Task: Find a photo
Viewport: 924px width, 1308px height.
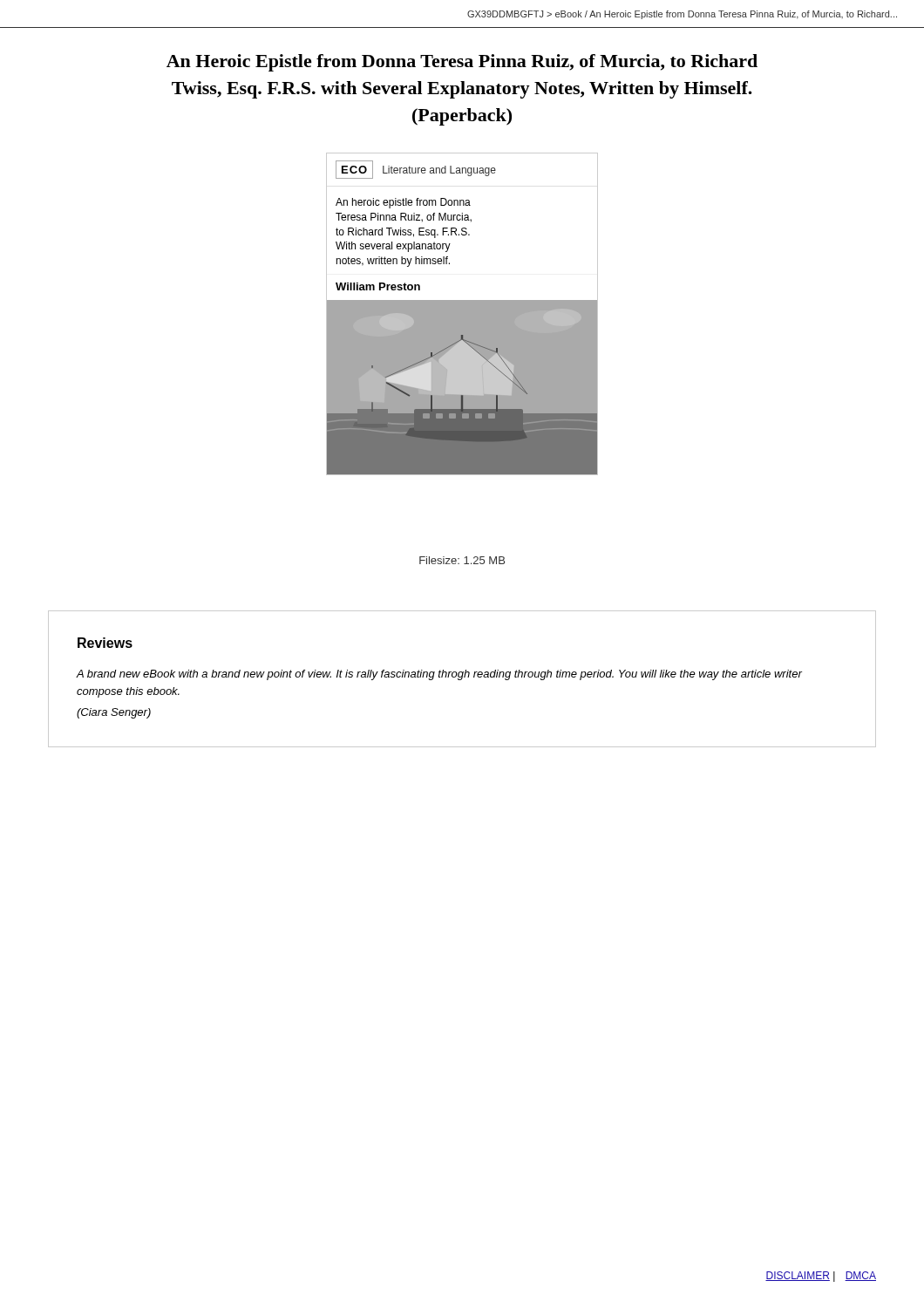Action: coord(462,314)
